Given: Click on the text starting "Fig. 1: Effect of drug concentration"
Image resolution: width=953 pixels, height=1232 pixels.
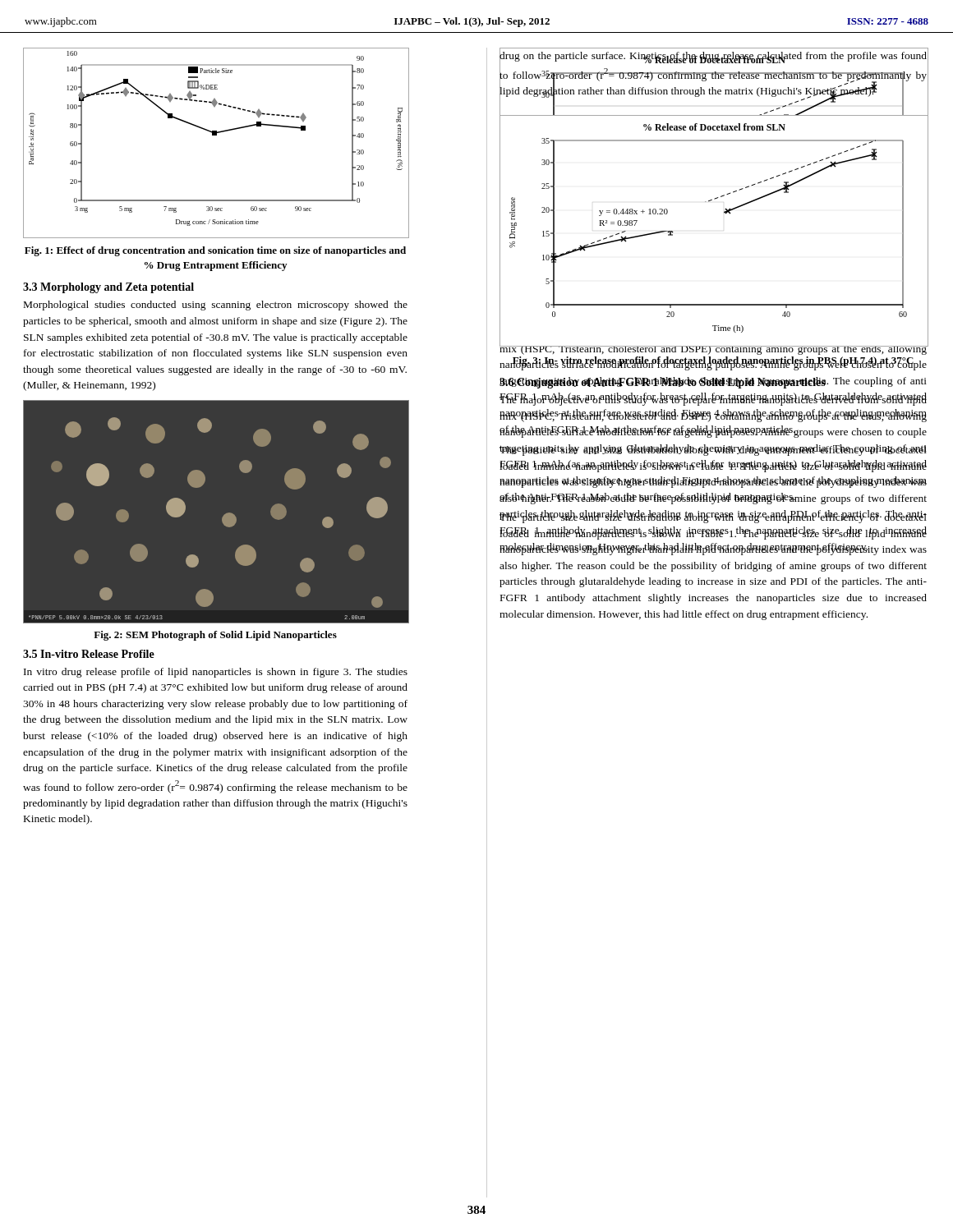Looking at the screenshot, I should (x=215, y=258).
